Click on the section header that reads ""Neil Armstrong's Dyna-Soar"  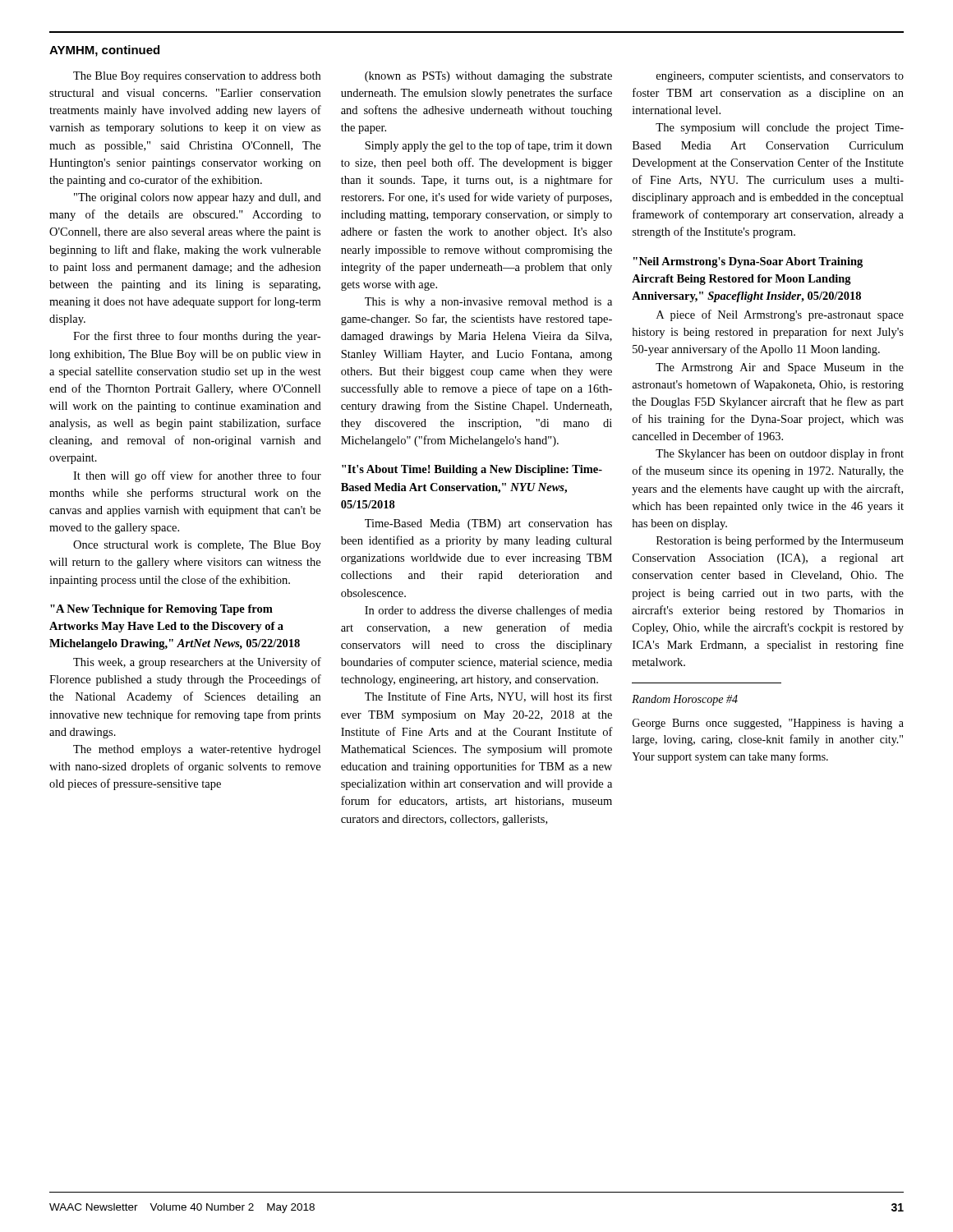747,278
